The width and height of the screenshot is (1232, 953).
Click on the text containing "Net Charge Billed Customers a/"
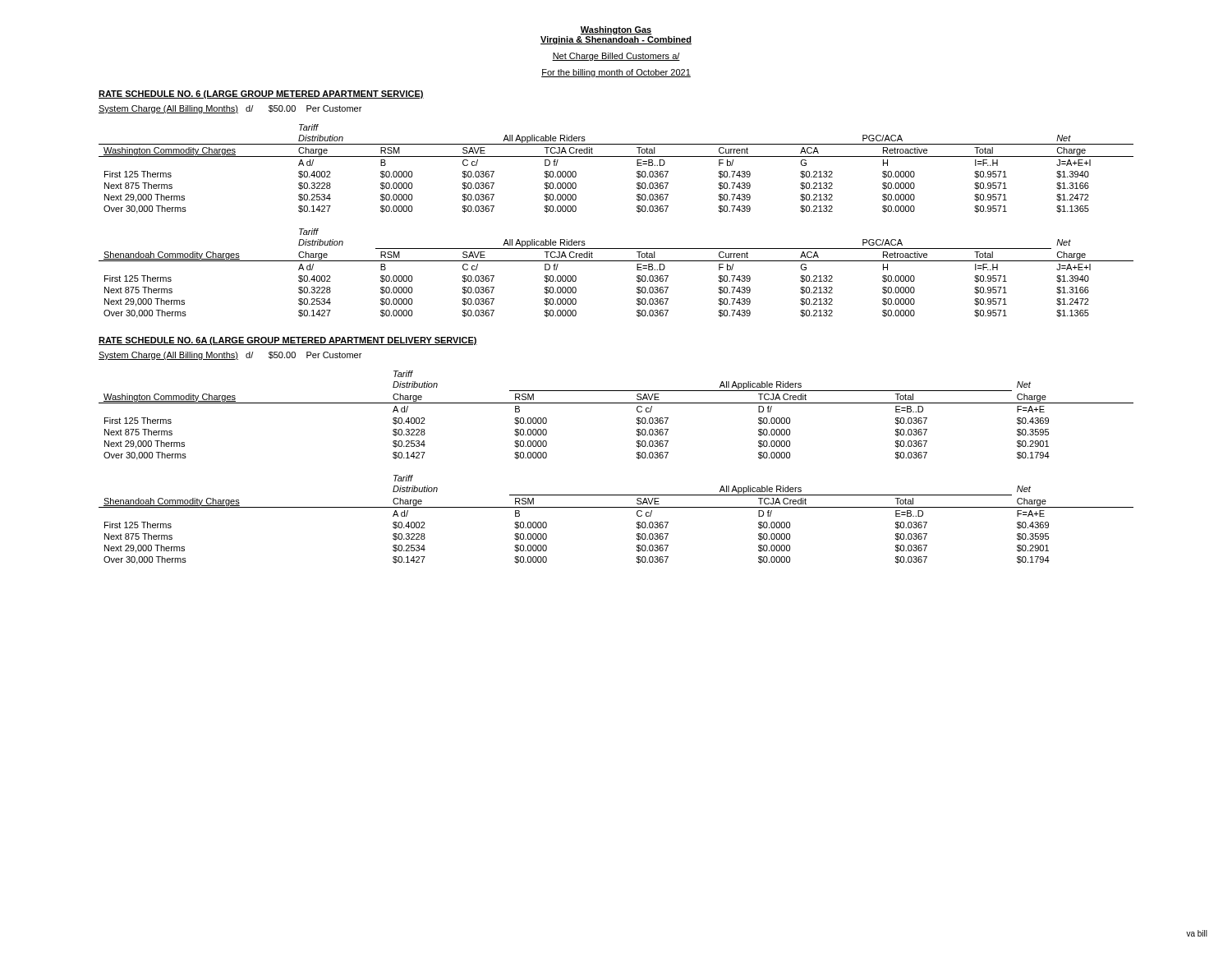click(616, 56)
